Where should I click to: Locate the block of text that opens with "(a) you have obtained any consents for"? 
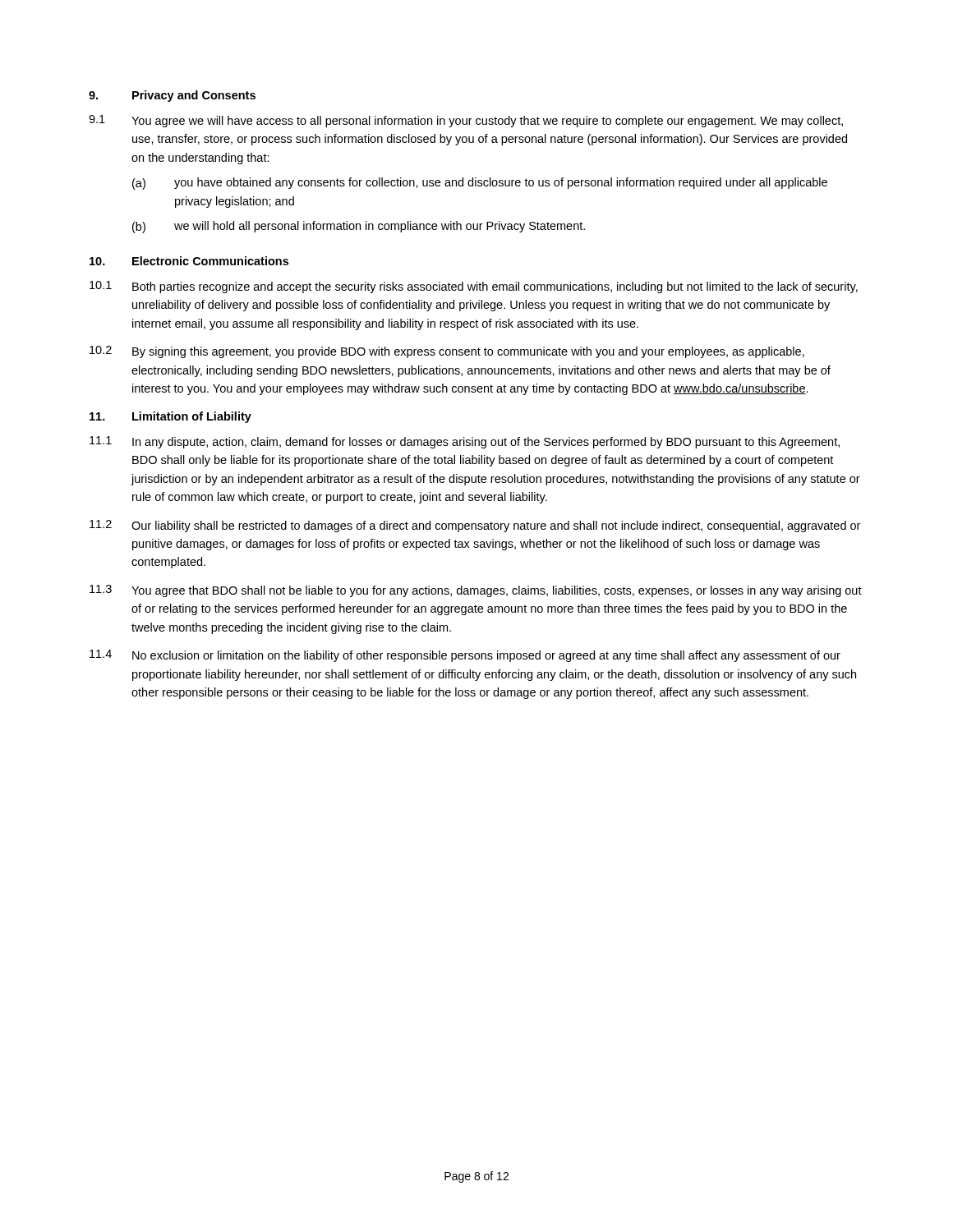[498, 192]
